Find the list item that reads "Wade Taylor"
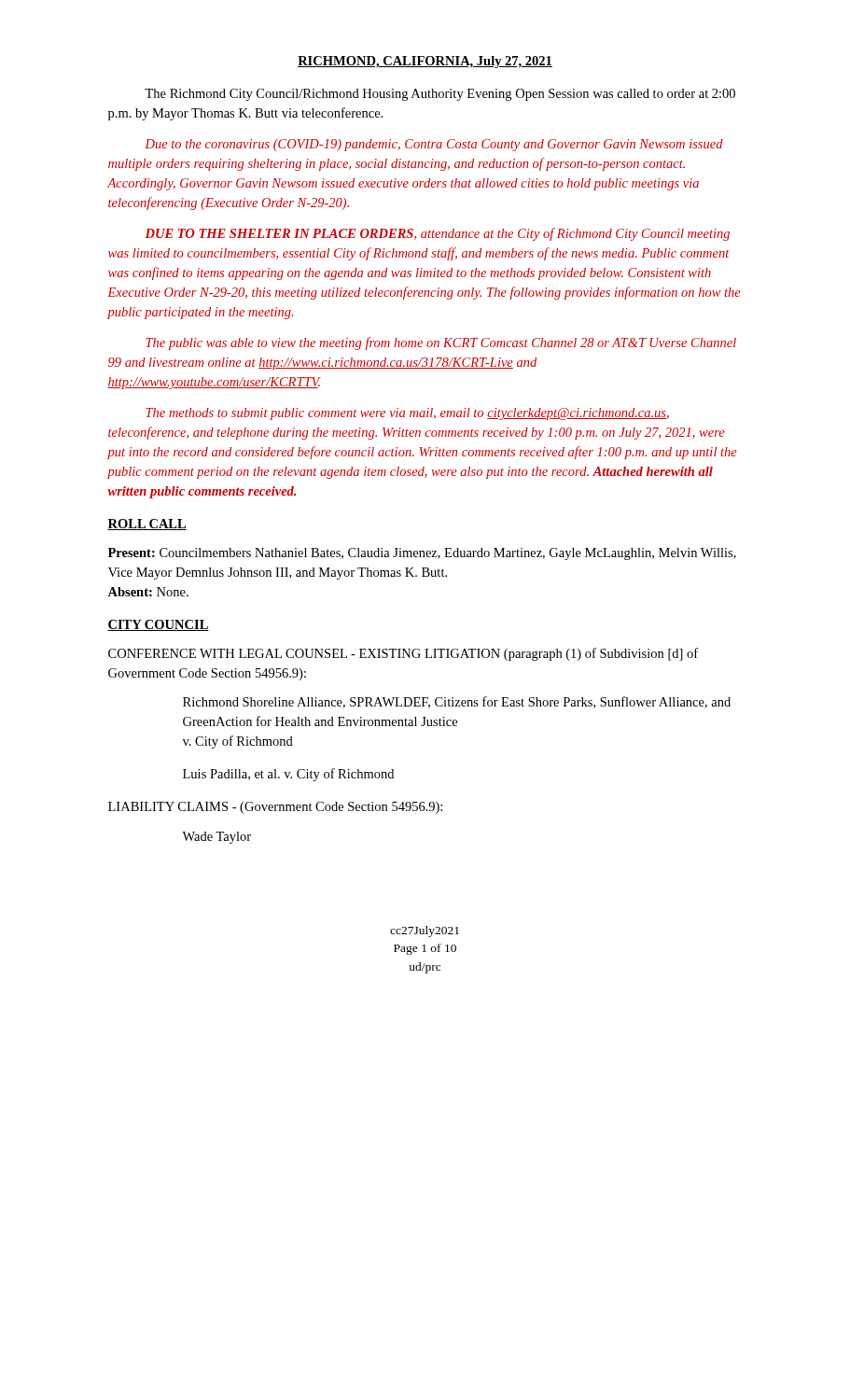This screenshot has width=850, height=1400. [217, 836]
